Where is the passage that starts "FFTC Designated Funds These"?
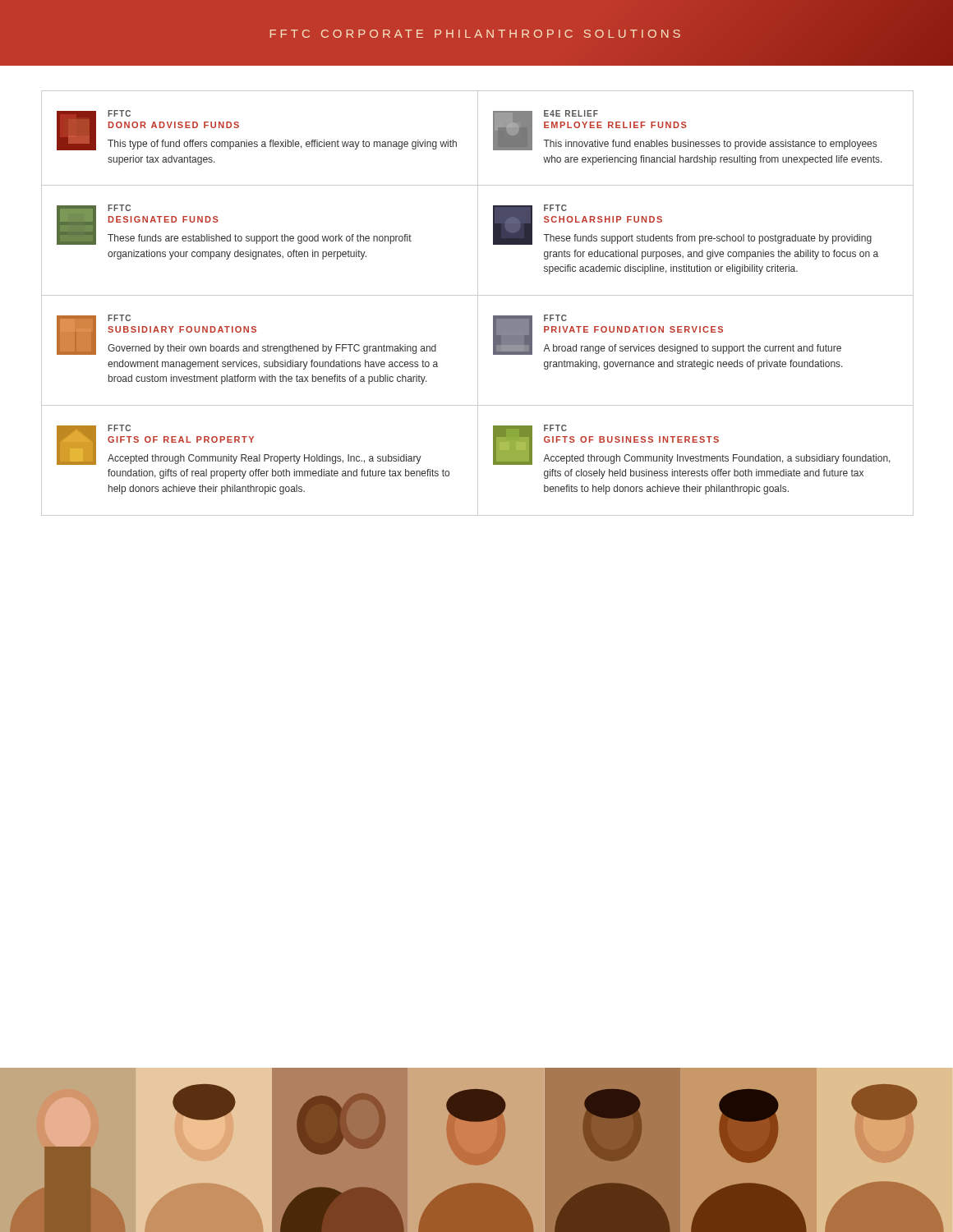 (259, 233)
